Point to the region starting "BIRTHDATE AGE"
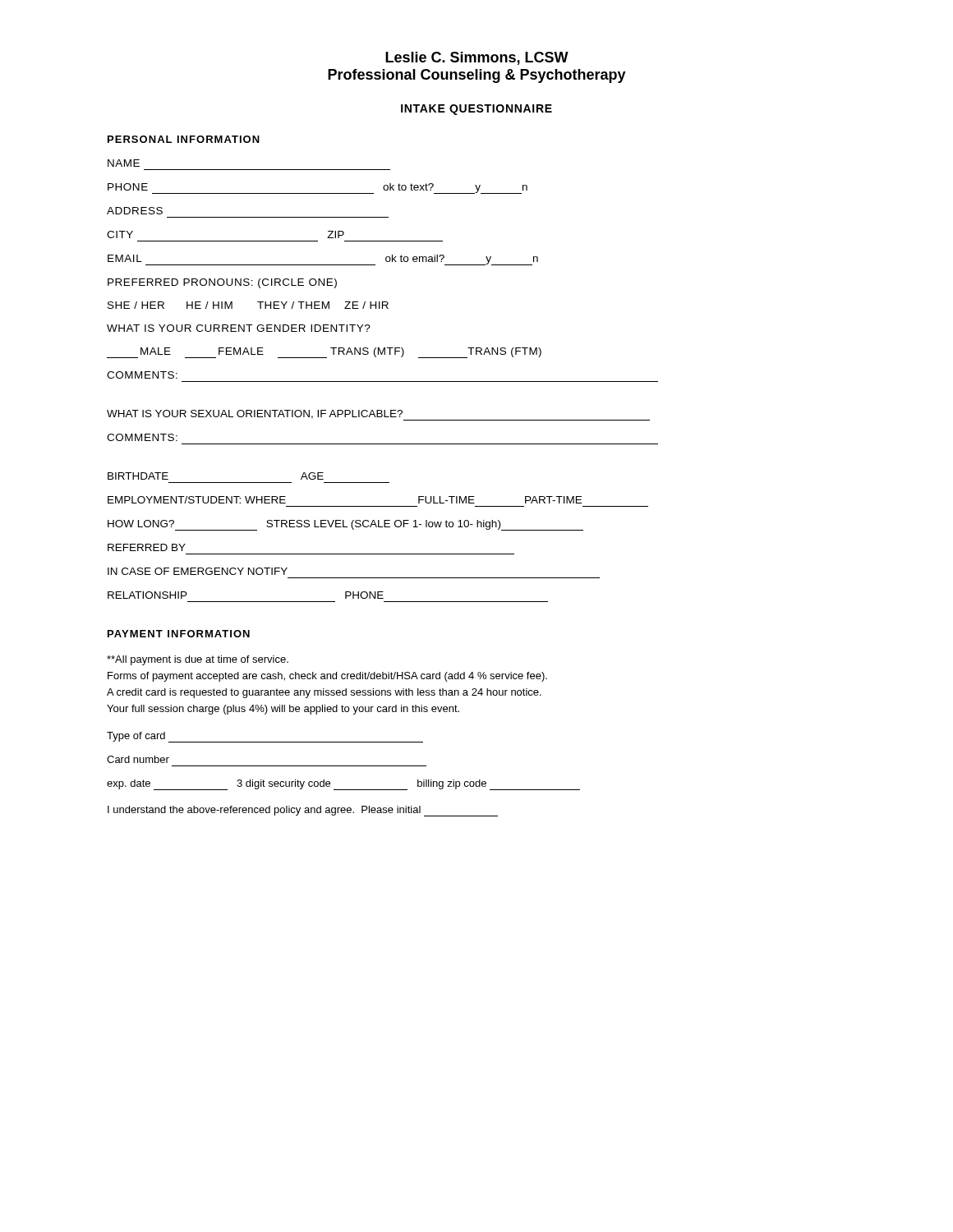 click(248, 476)
